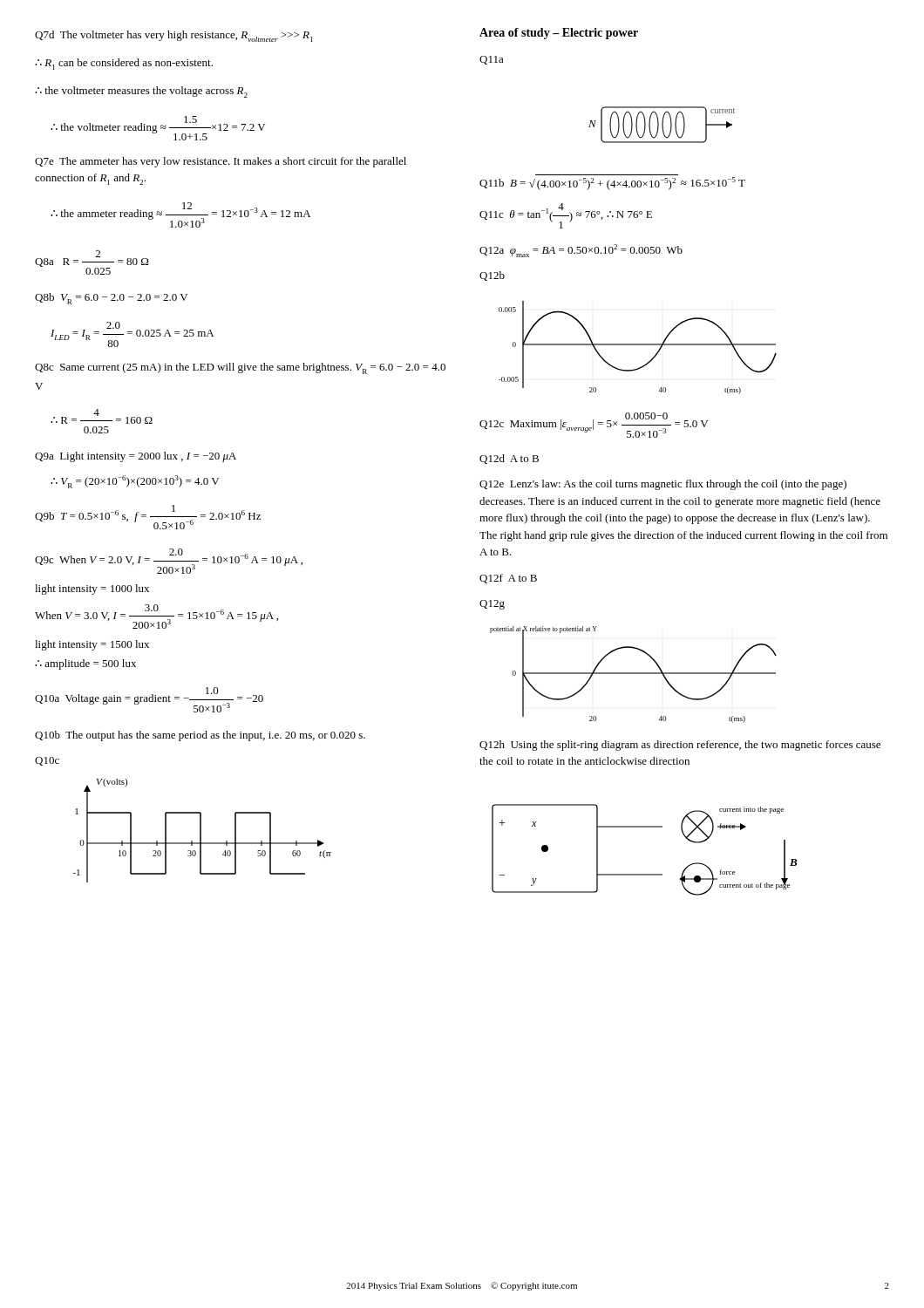Select the element starting "Q12f A to"

click(x=508, y=579)
